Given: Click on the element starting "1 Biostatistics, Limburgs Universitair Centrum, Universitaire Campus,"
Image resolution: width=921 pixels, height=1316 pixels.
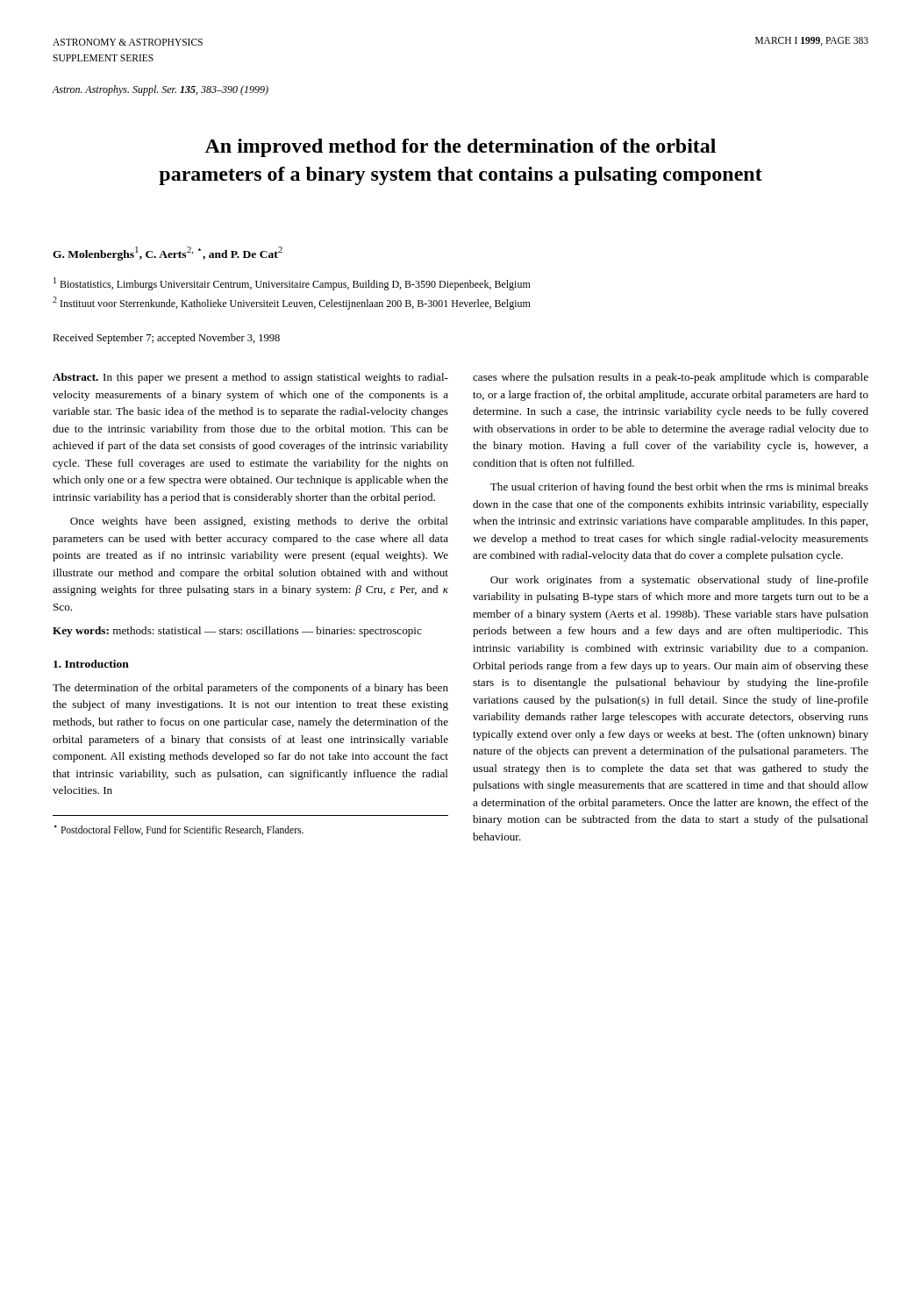Looking at the screenshot, I should 292,292.
